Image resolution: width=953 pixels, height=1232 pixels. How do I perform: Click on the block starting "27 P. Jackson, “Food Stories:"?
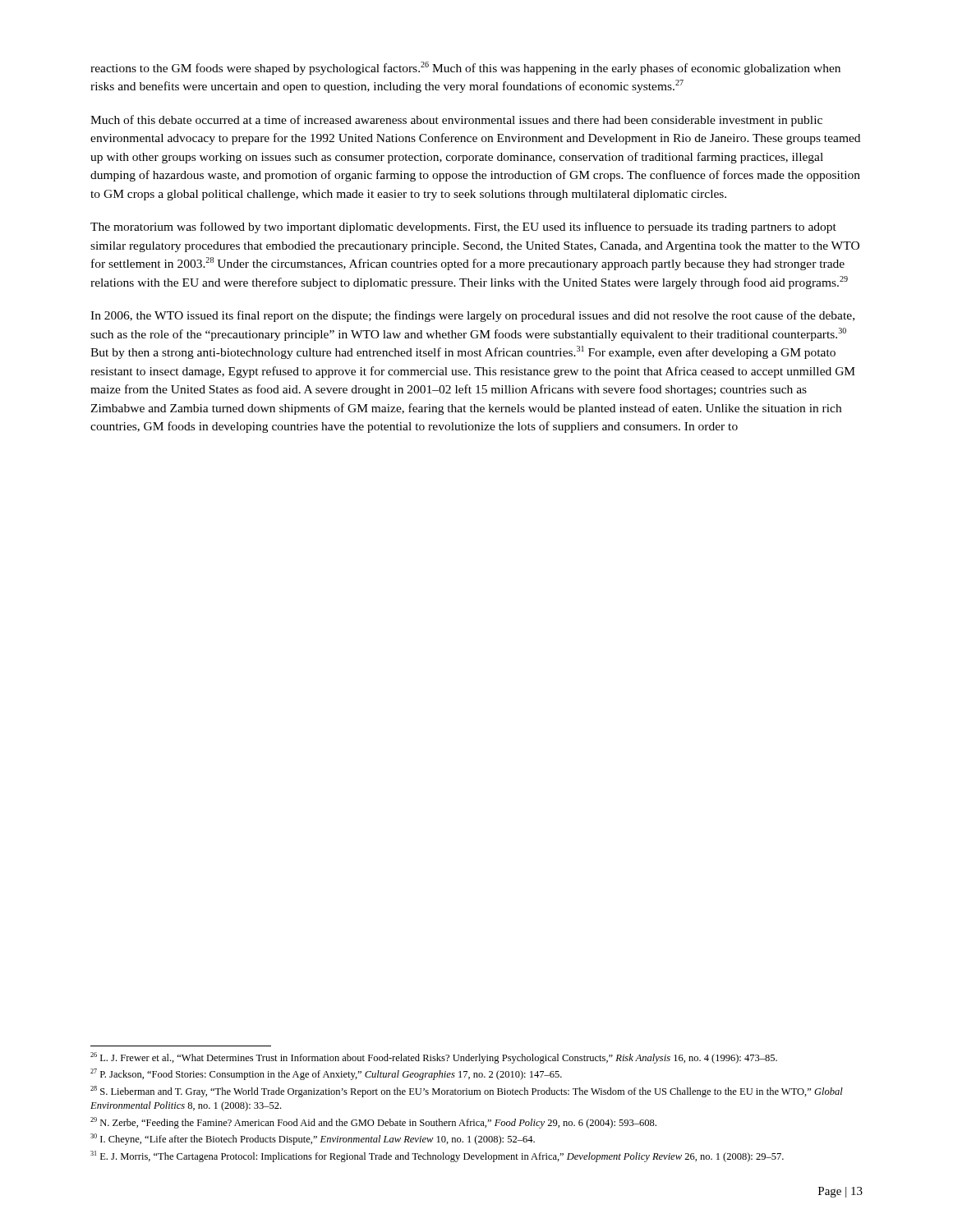(326, 1074)
